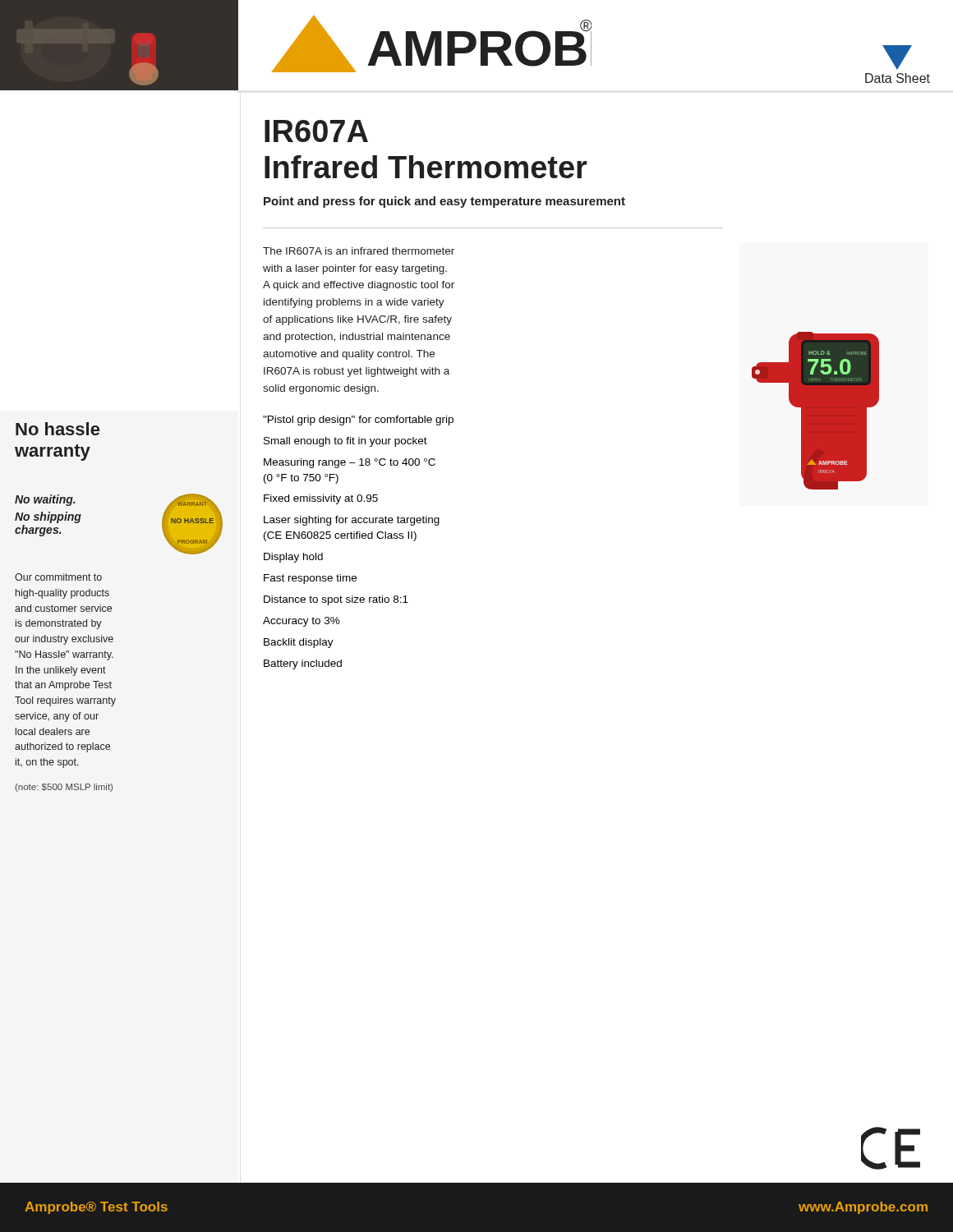Locate the list item containing "Measuring range – 18 °C to 400"
Image resolution: width=953 pixels, height=1232 pixels.
point(349,470)
